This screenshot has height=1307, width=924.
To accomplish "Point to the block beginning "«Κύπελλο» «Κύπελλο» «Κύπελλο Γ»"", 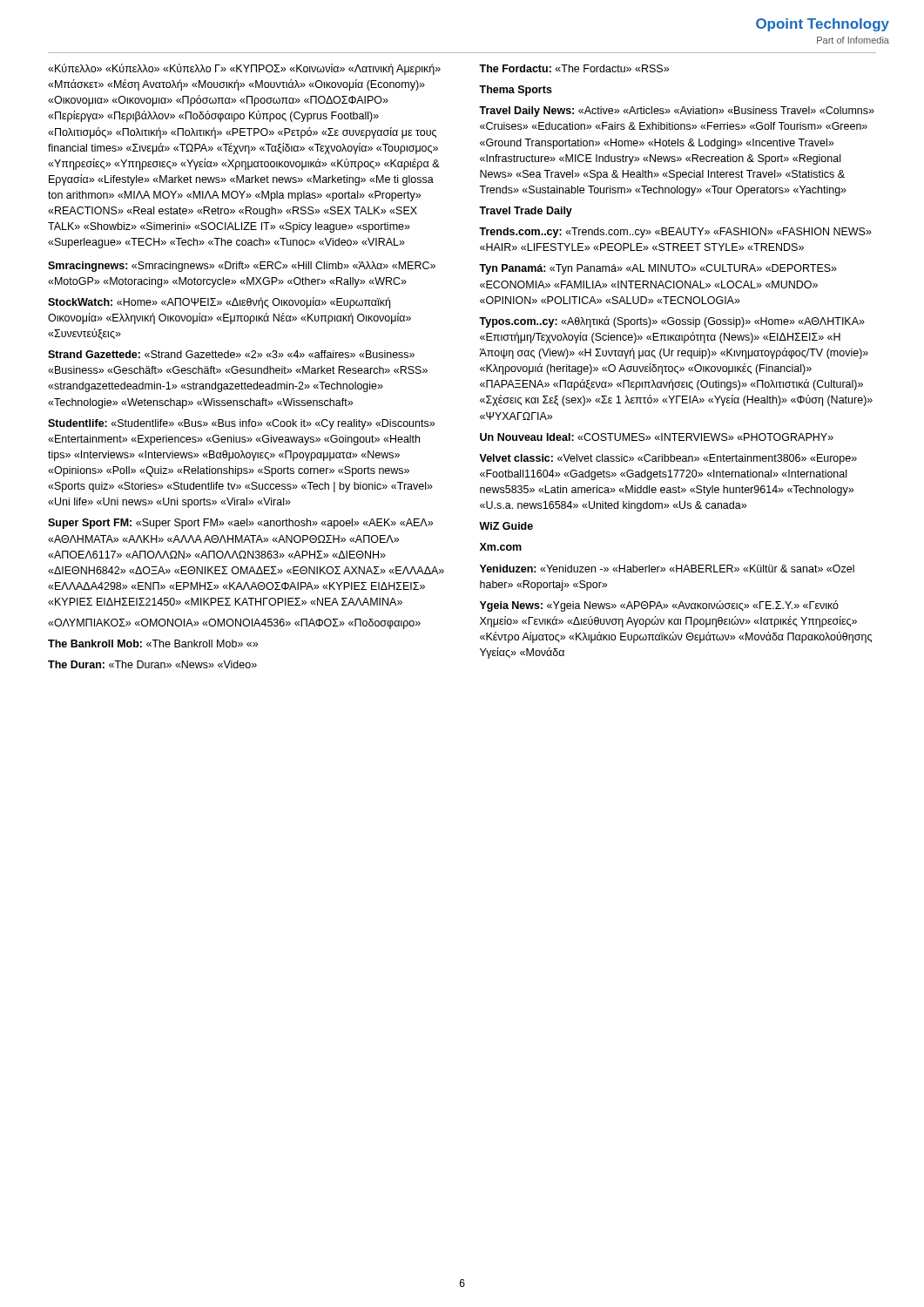I will (x=244, y=156).
